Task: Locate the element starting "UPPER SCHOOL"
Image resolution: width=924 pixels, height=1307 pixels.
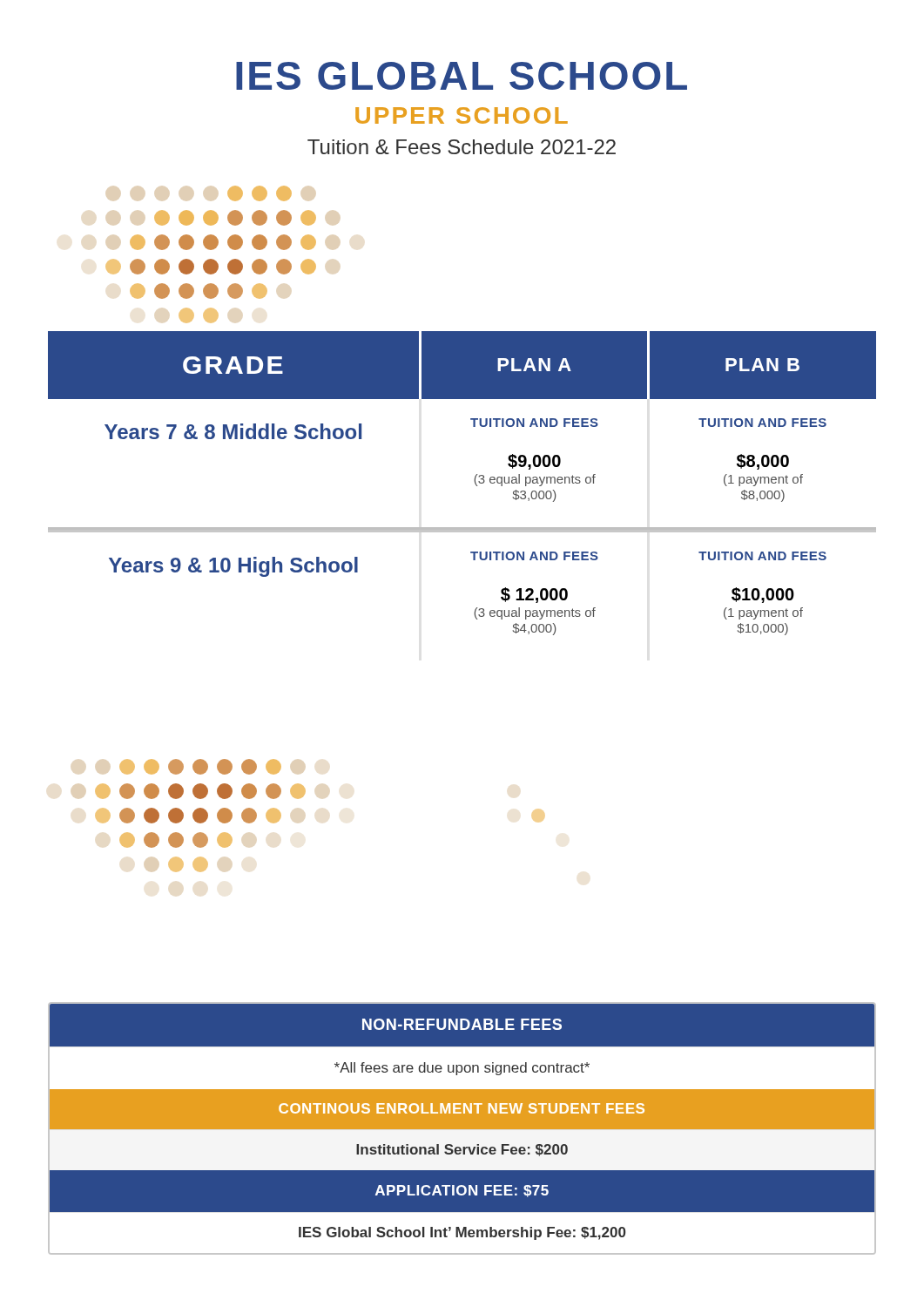Action: pos(462,116)
